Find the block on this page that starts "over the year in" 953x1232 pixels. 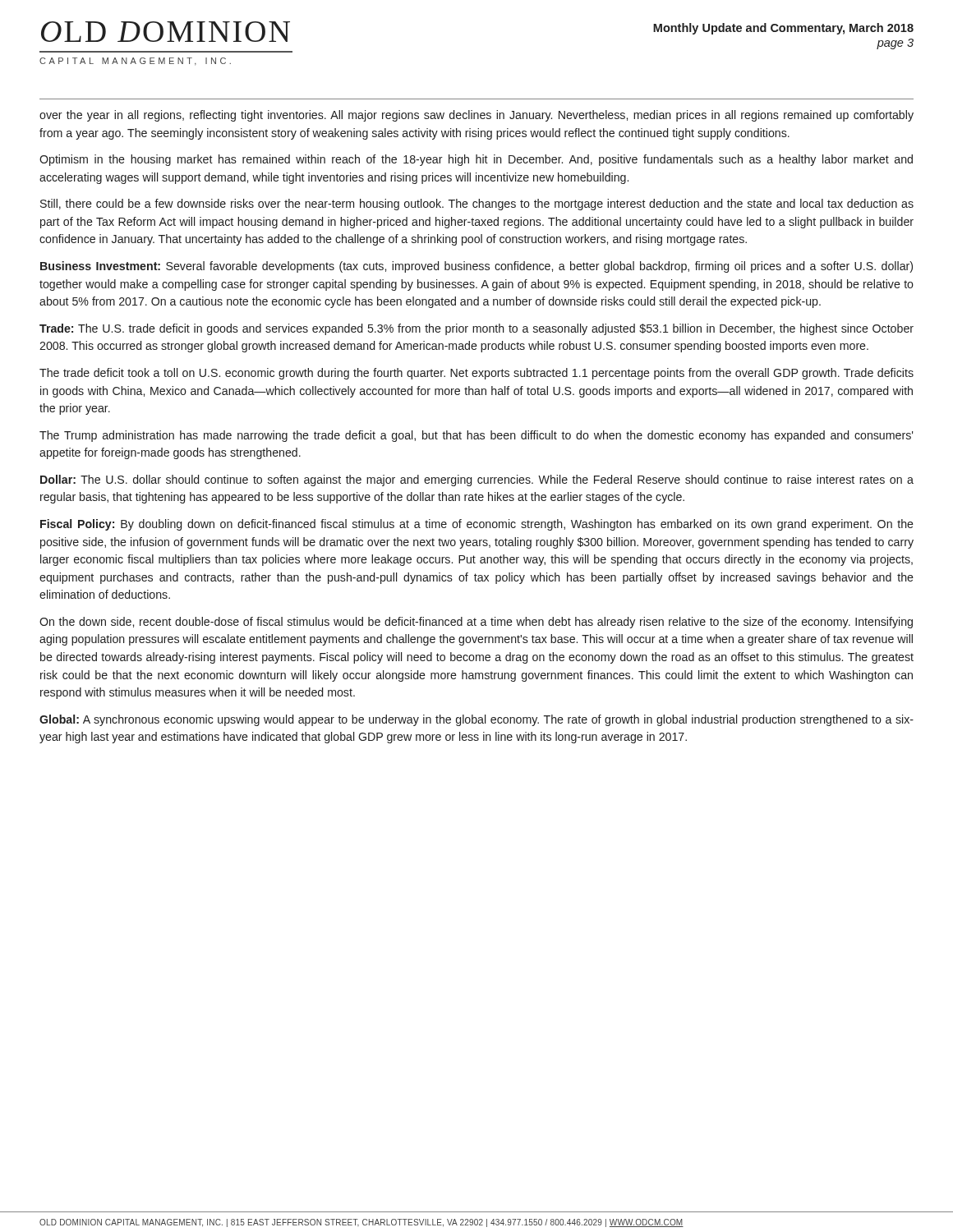pyautogui.click(x=476, y=124)
